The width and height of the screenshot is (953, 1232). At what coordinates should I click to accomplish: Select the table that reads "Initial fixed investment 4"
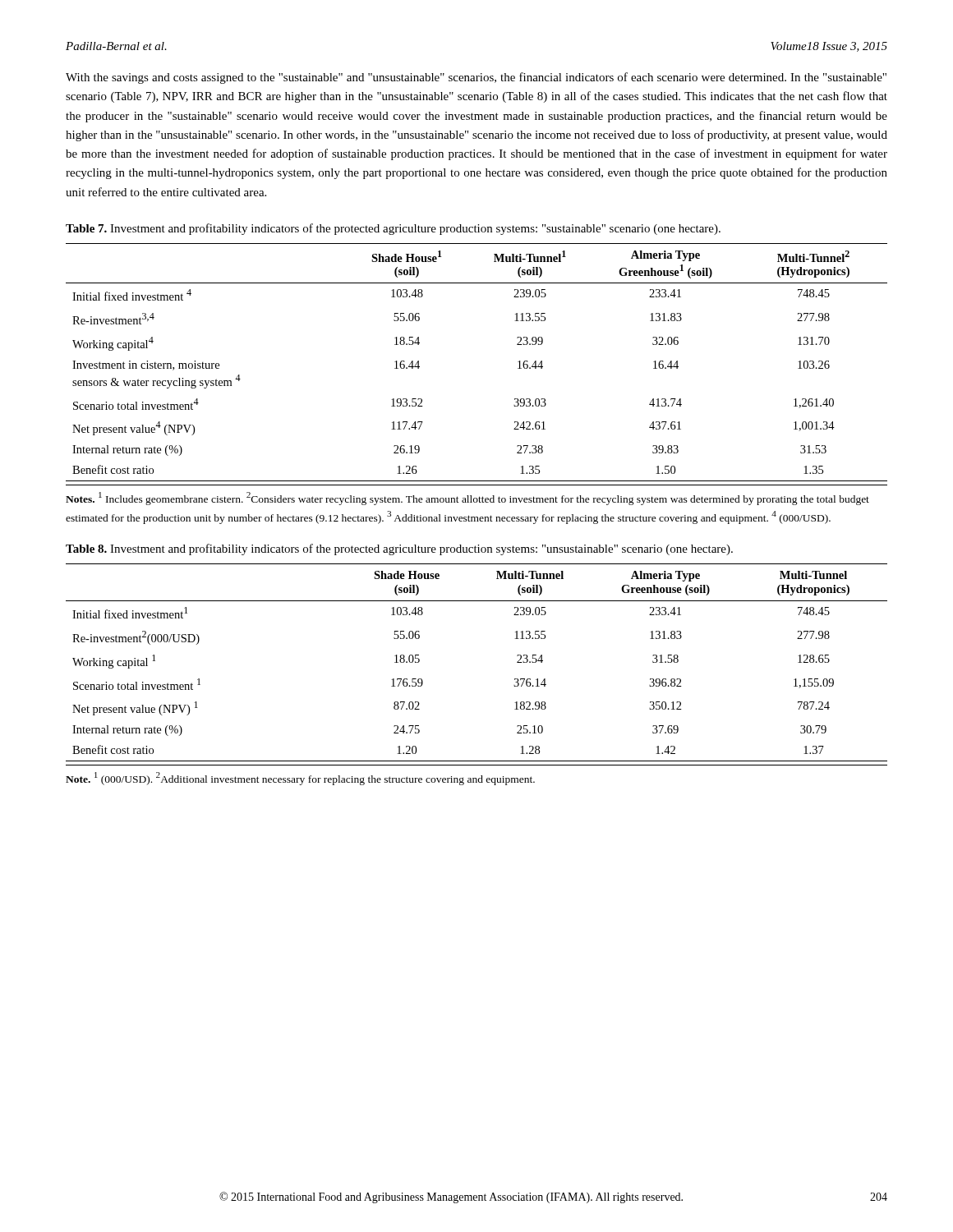476,384
